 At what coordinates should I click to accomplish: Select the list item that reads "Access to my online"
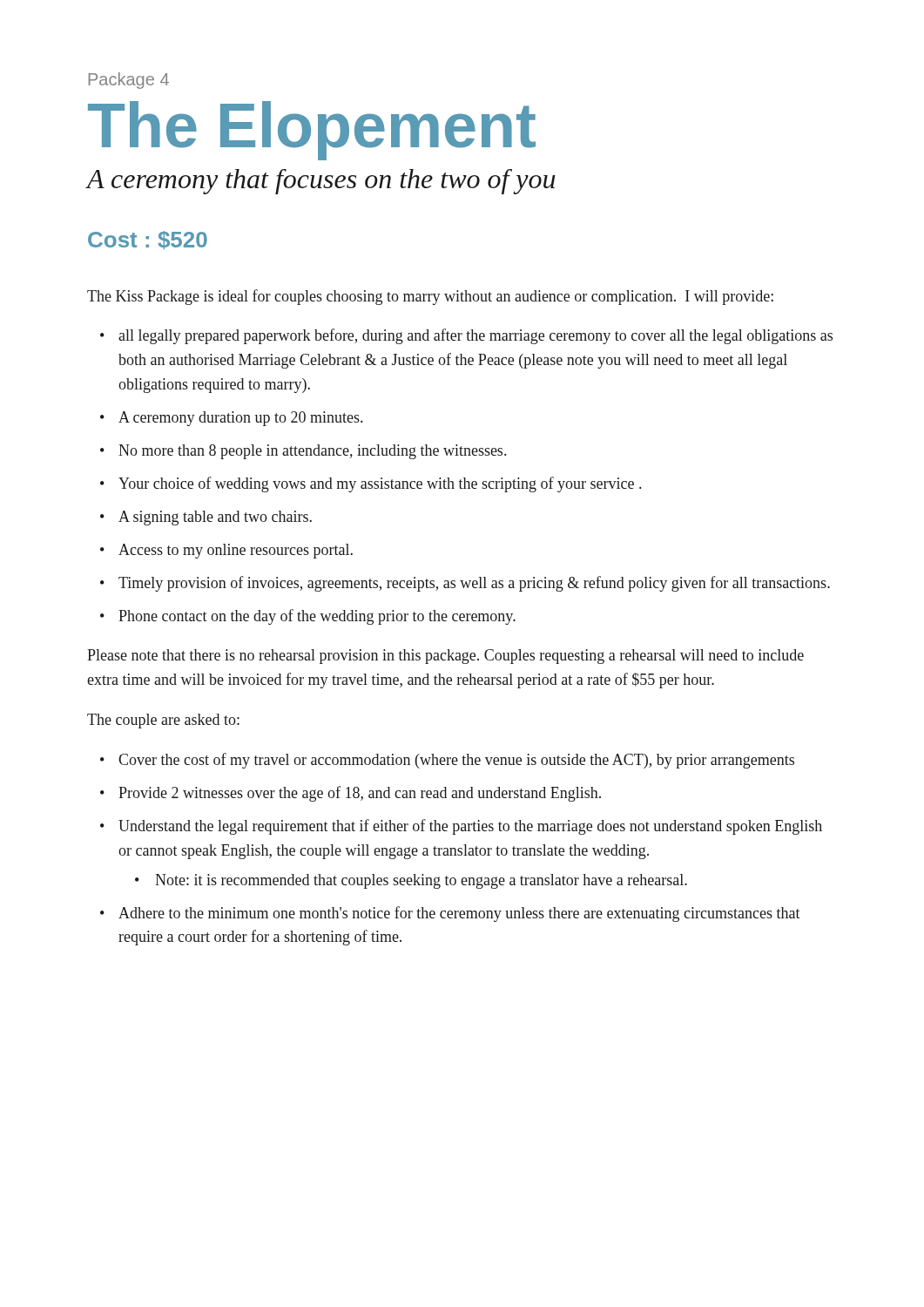pyautogui.click(x=236, y=550)
